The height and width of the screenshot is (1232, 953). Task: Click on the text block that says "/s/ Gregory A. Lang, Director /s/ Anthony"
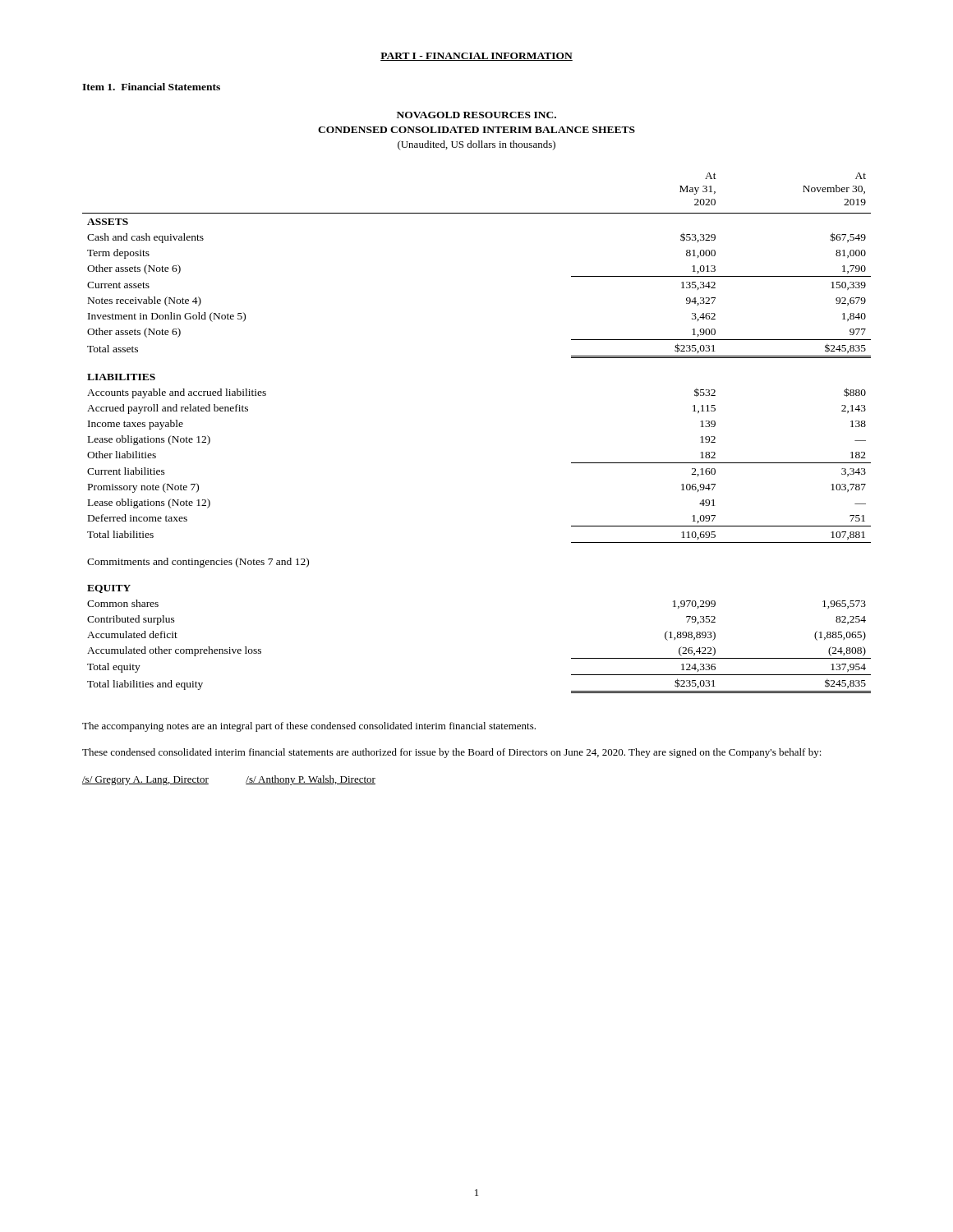point(166,781)
